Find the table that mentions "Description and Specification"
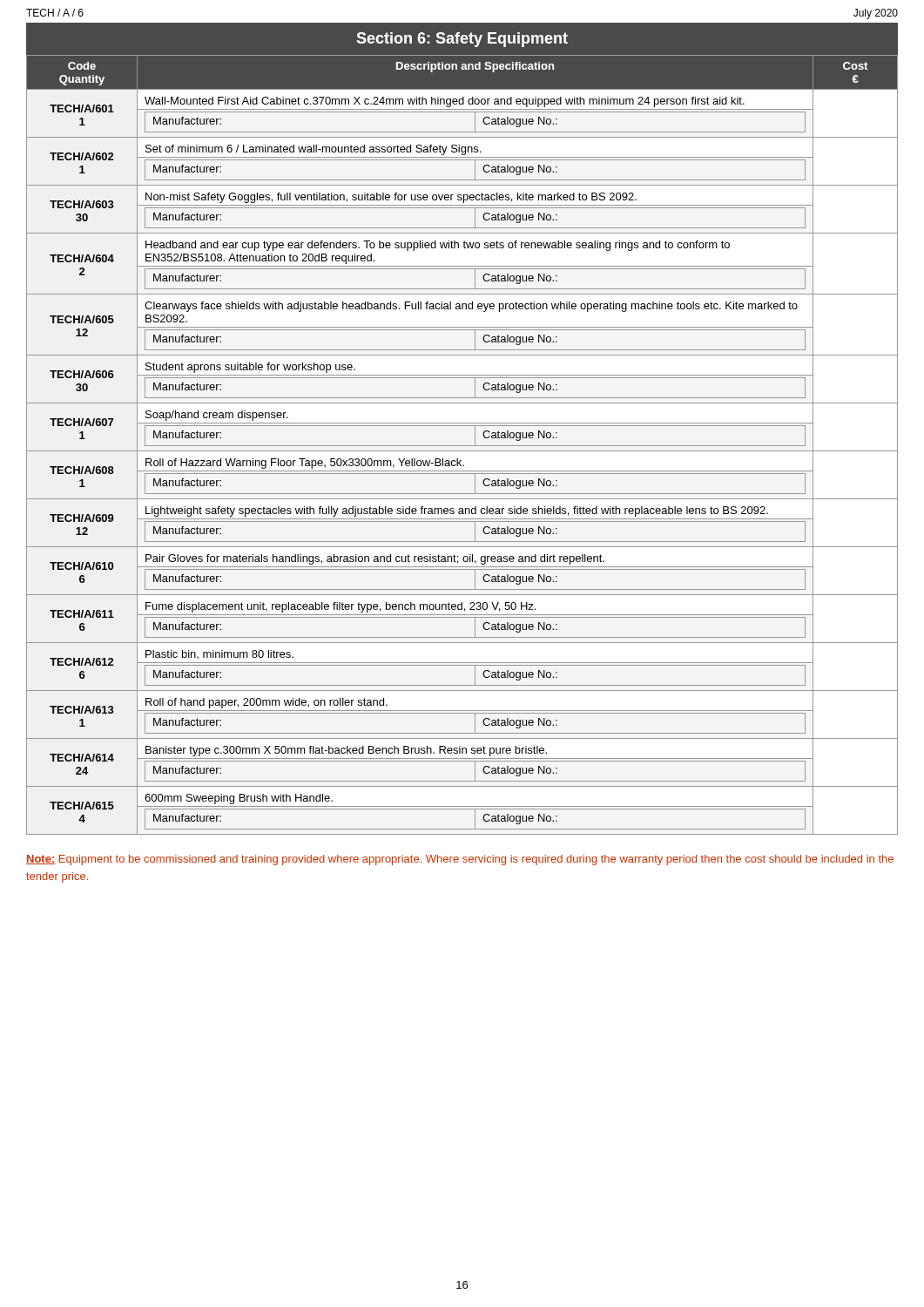924x1307 pixels. click(462, 445)
